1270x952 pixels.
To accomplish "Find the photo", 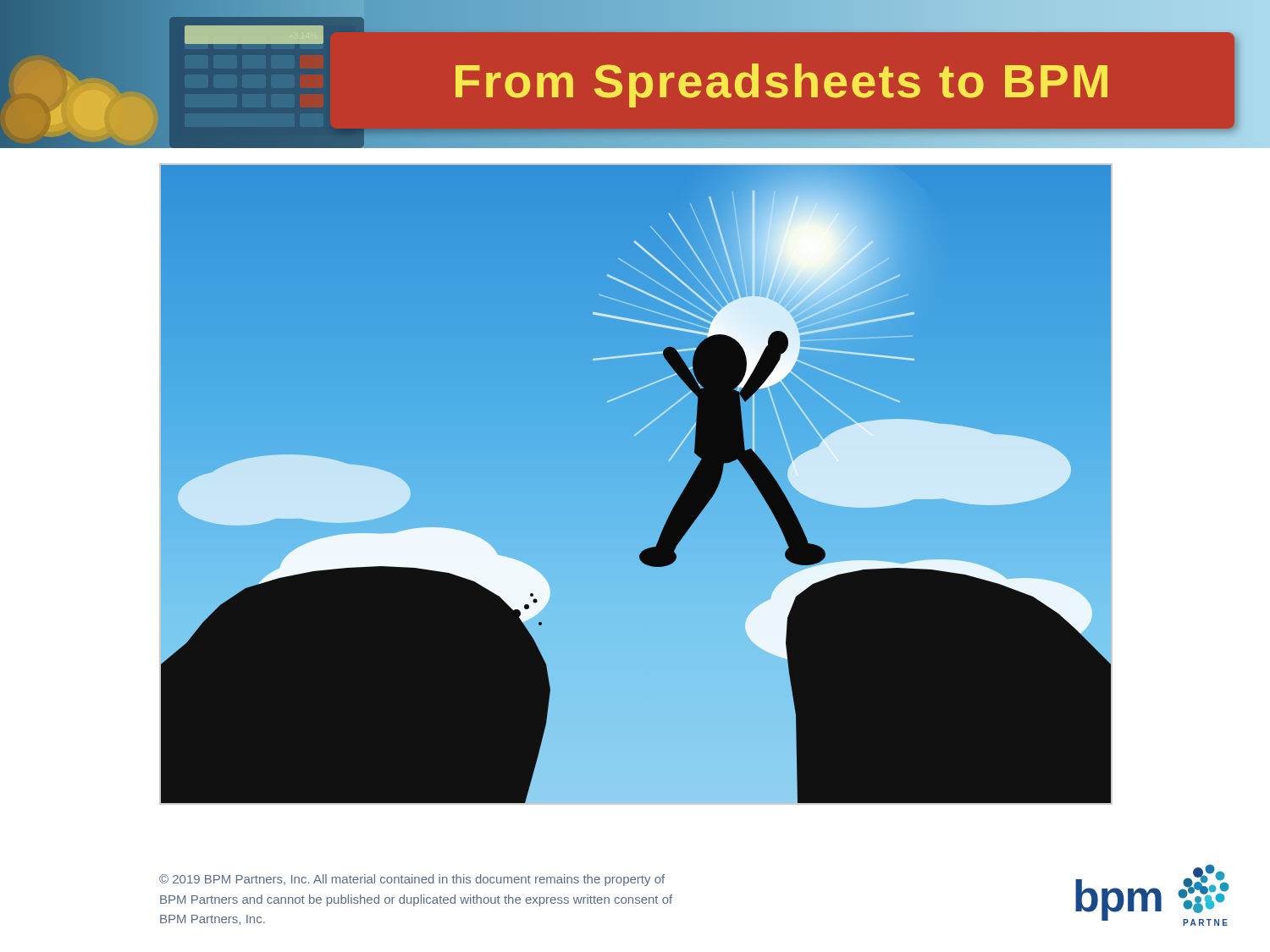I will tap(636, 484).
